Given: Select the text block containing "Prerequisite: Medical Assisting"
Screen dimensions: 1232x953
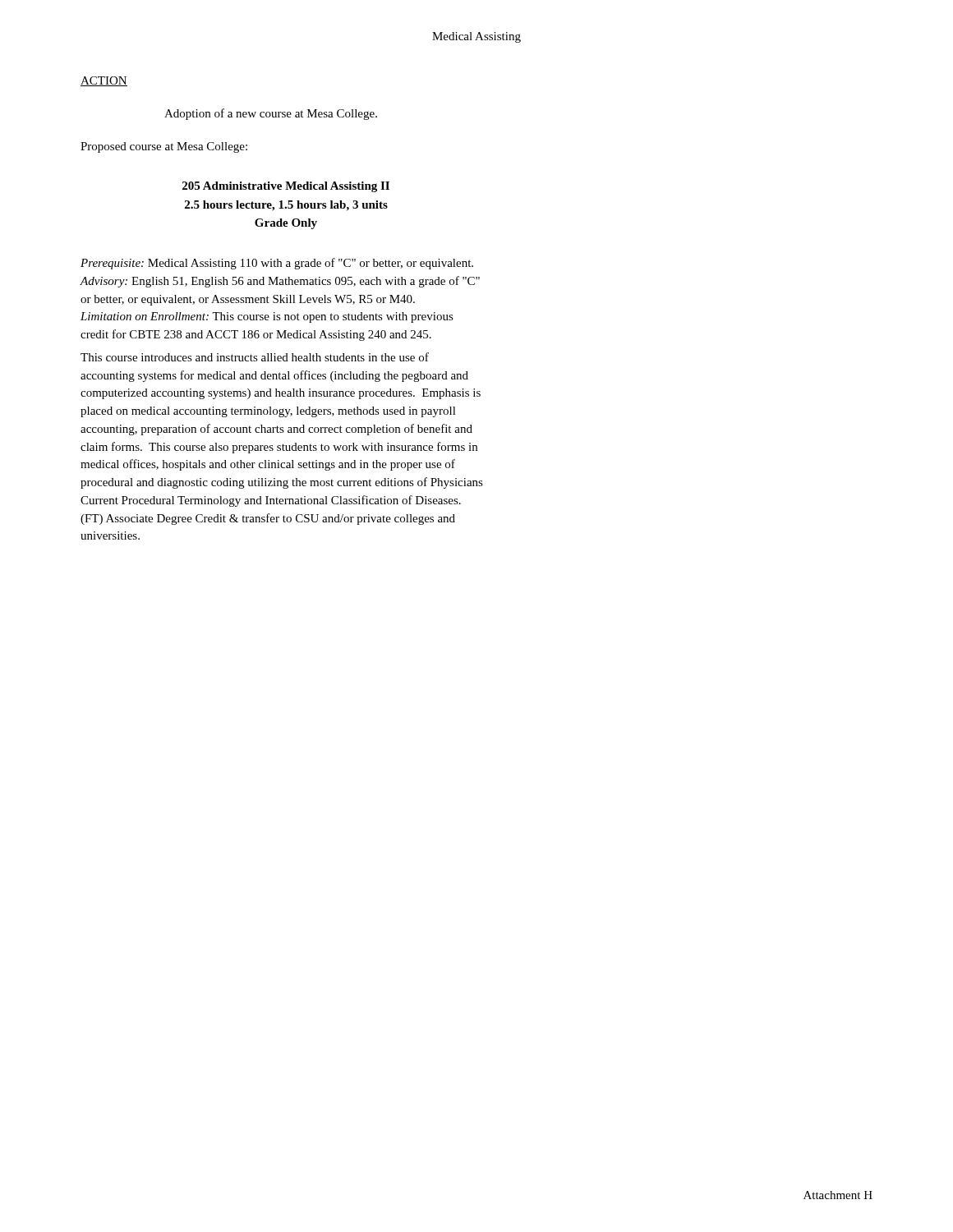Looking at the screenshot, I should click(x=282, y=400).
